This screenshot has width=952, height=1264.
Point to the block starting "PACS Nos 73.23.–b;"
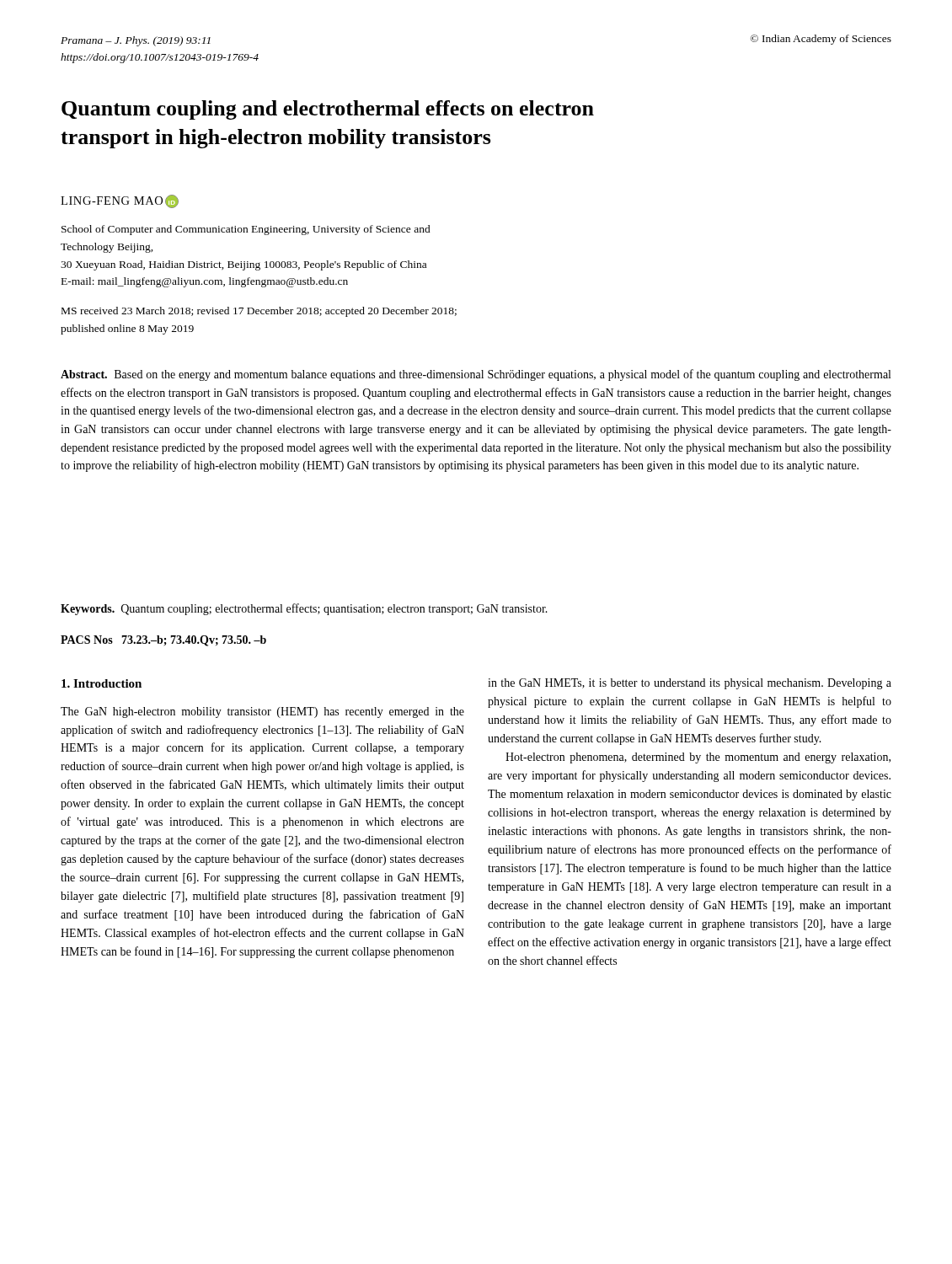click(163, 641)
